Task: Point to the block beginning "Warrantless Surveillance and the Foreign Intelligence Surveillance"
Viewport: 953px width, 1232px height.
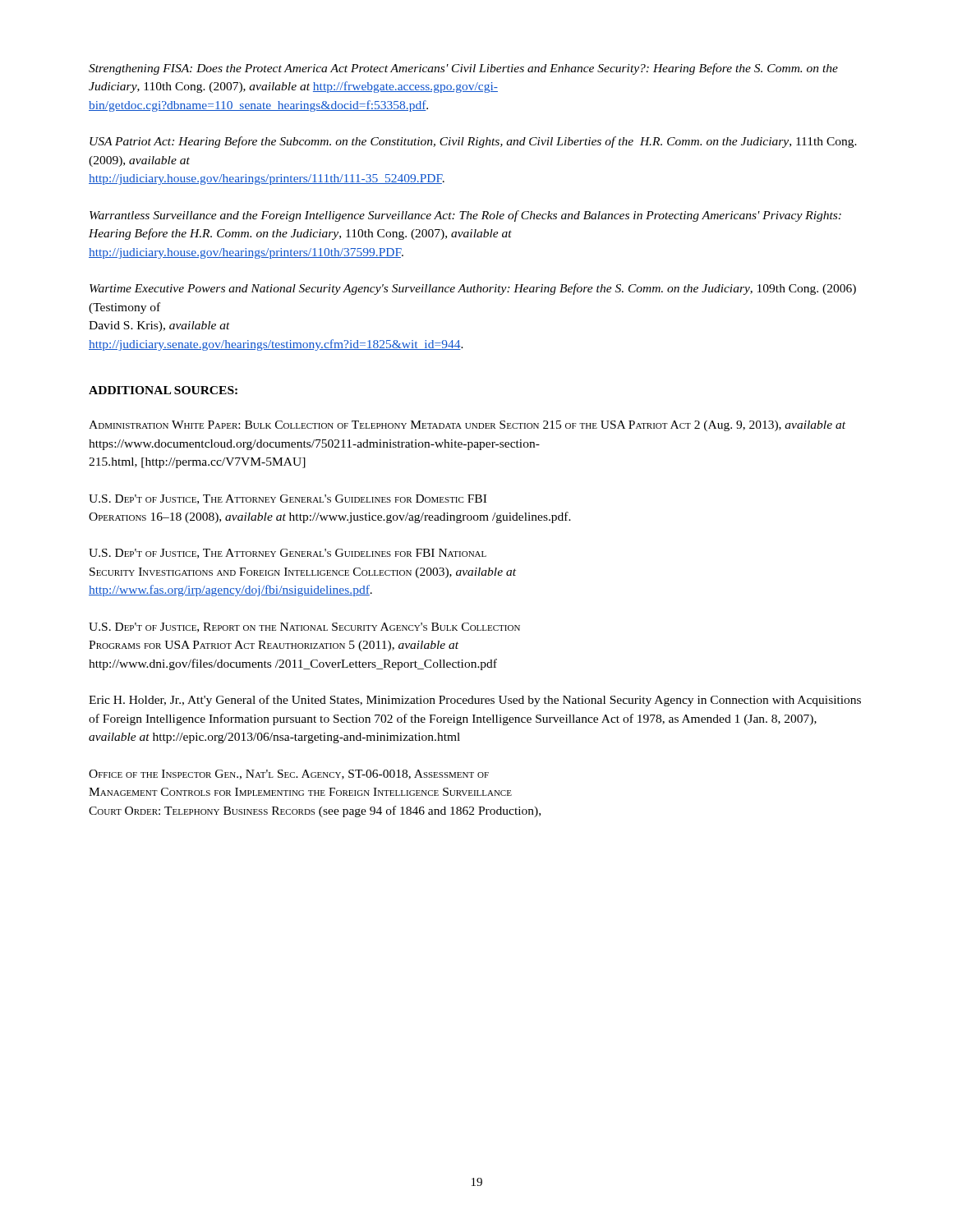Action: click(465, 233)
